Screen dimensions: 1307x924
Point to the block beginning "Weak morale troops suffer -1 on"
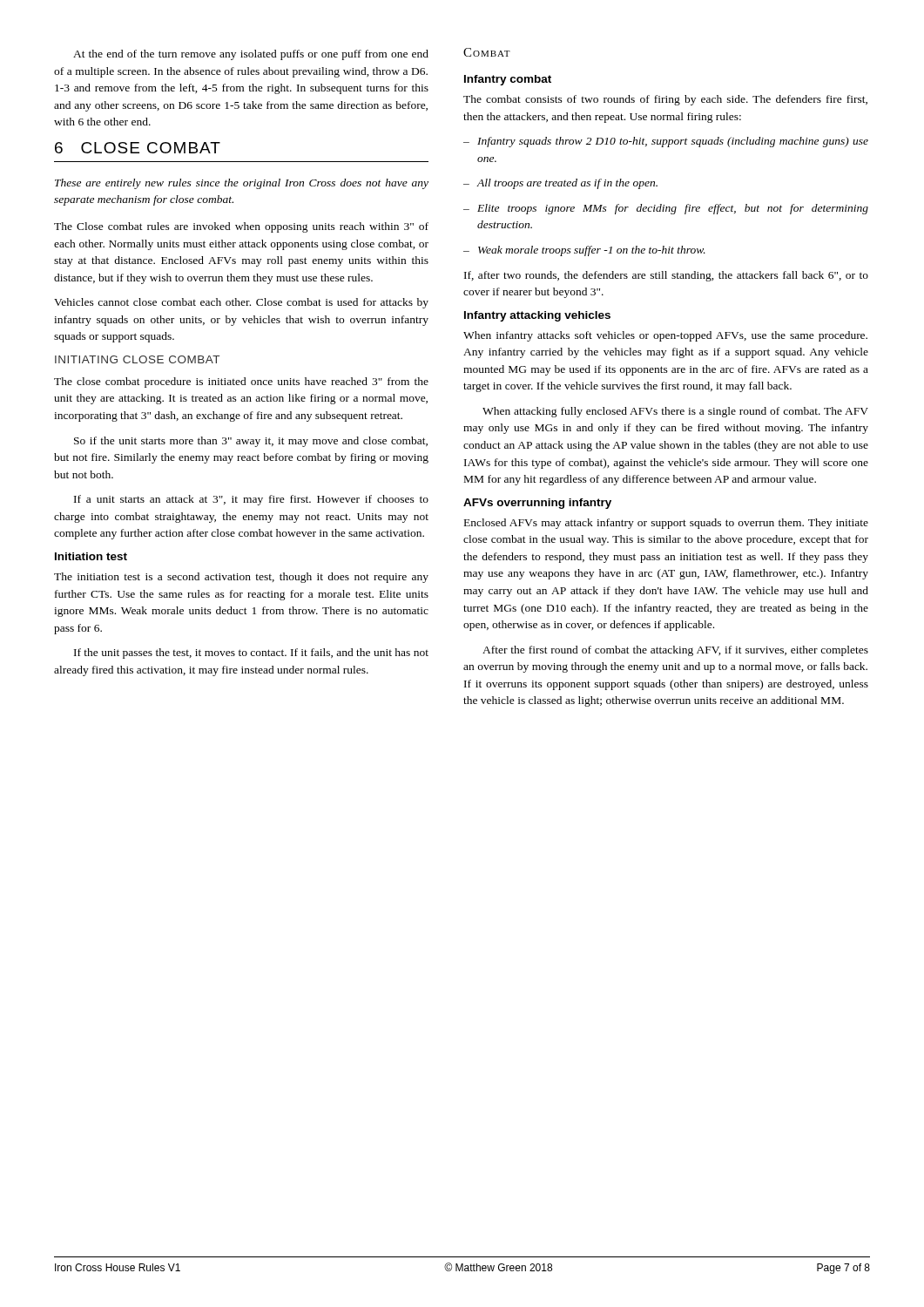(666, 250)
